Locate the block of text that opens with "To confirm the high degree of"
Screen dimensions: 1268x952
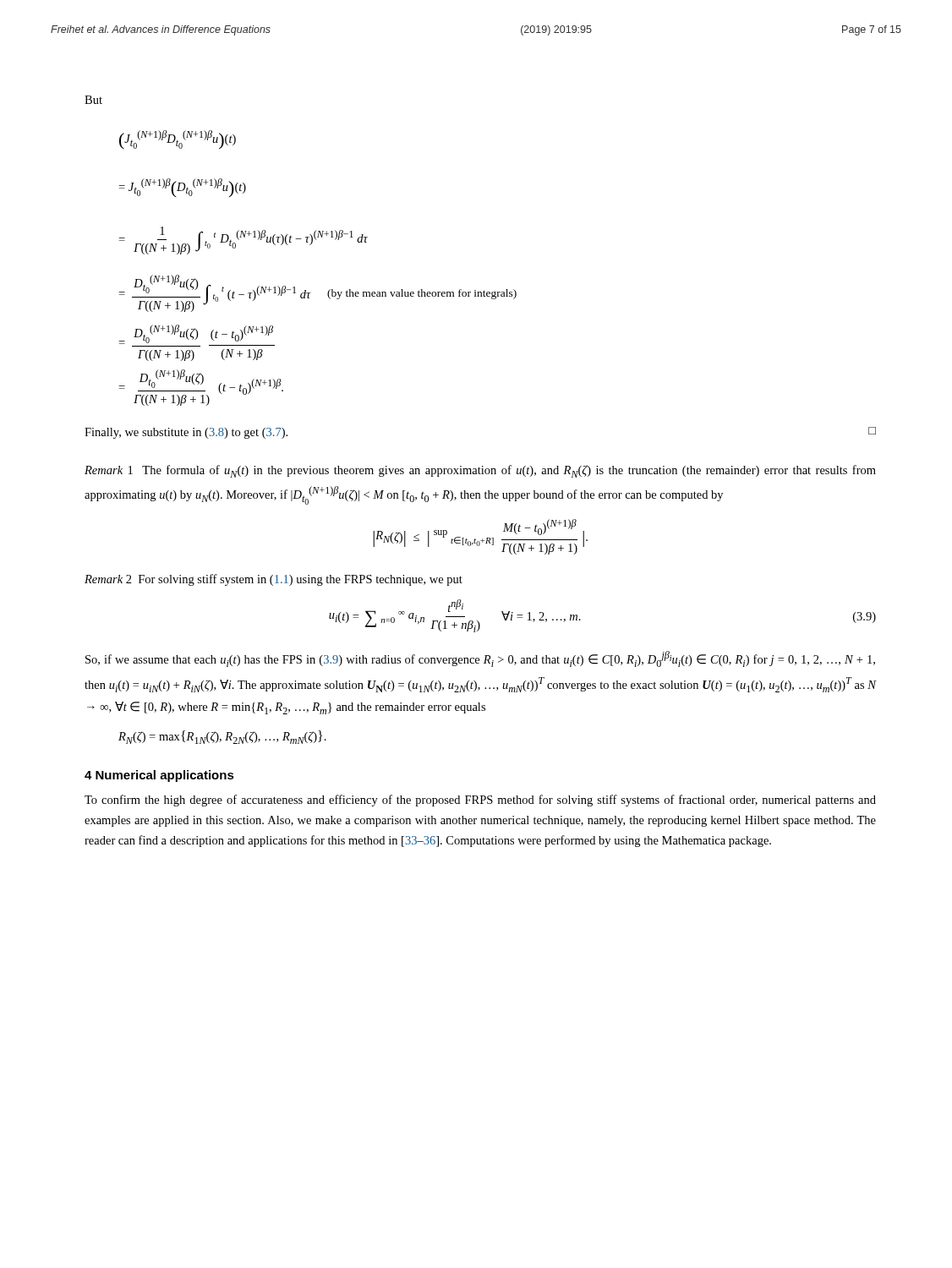tap(480, 820)
